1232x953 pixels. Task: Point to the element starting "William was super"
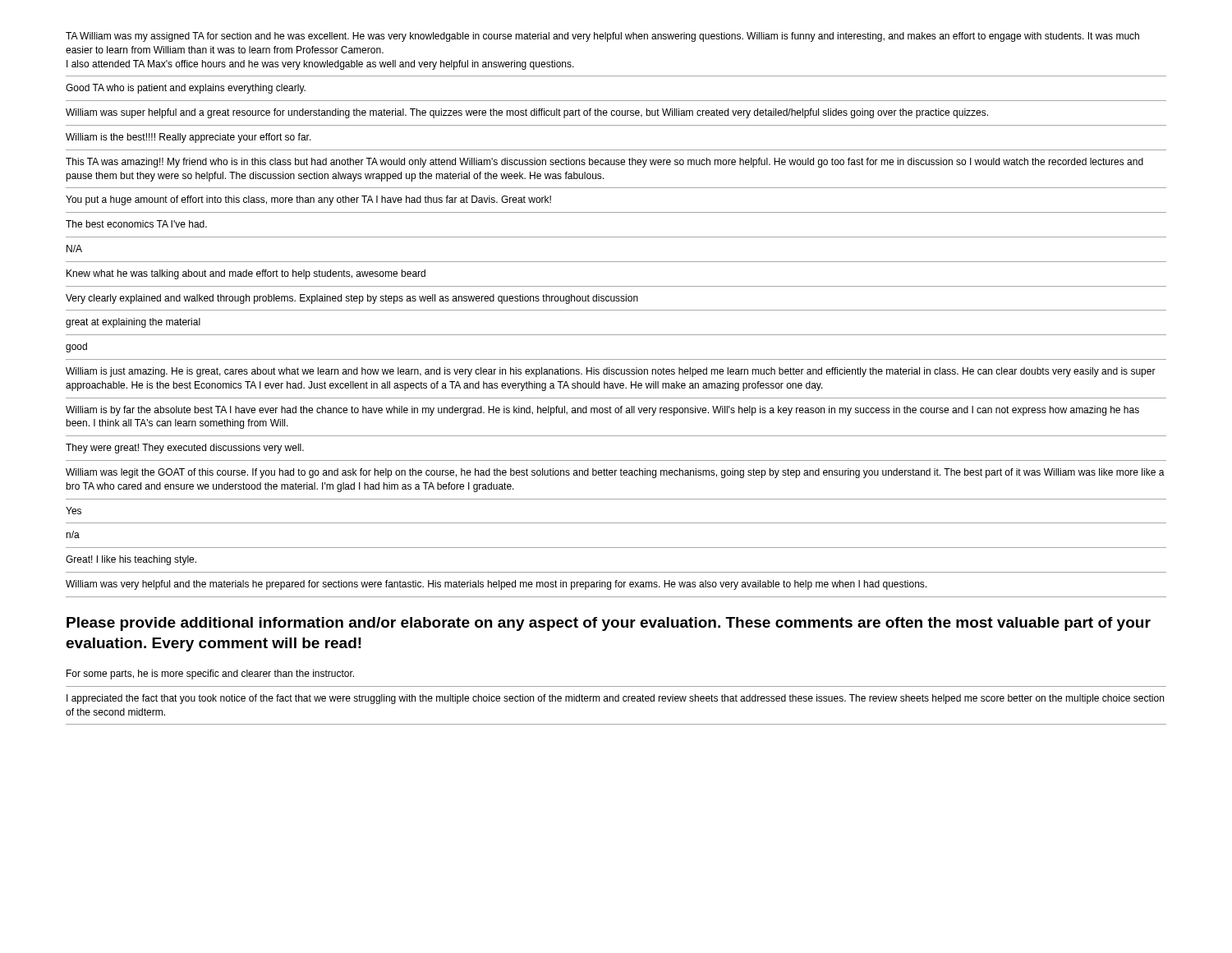pos(527,113)
